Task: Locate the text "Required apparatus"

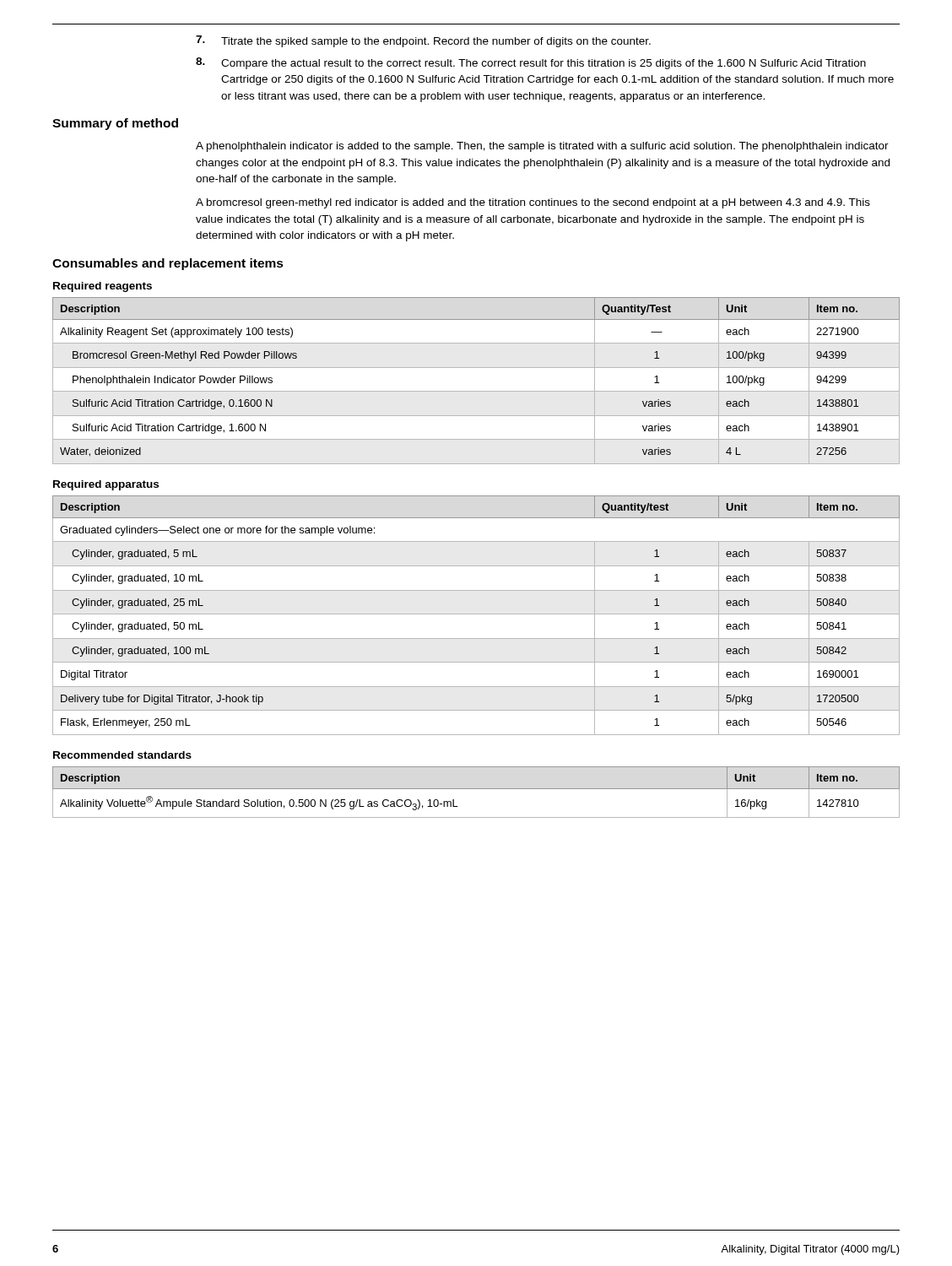Action: (x=106, y=484)
